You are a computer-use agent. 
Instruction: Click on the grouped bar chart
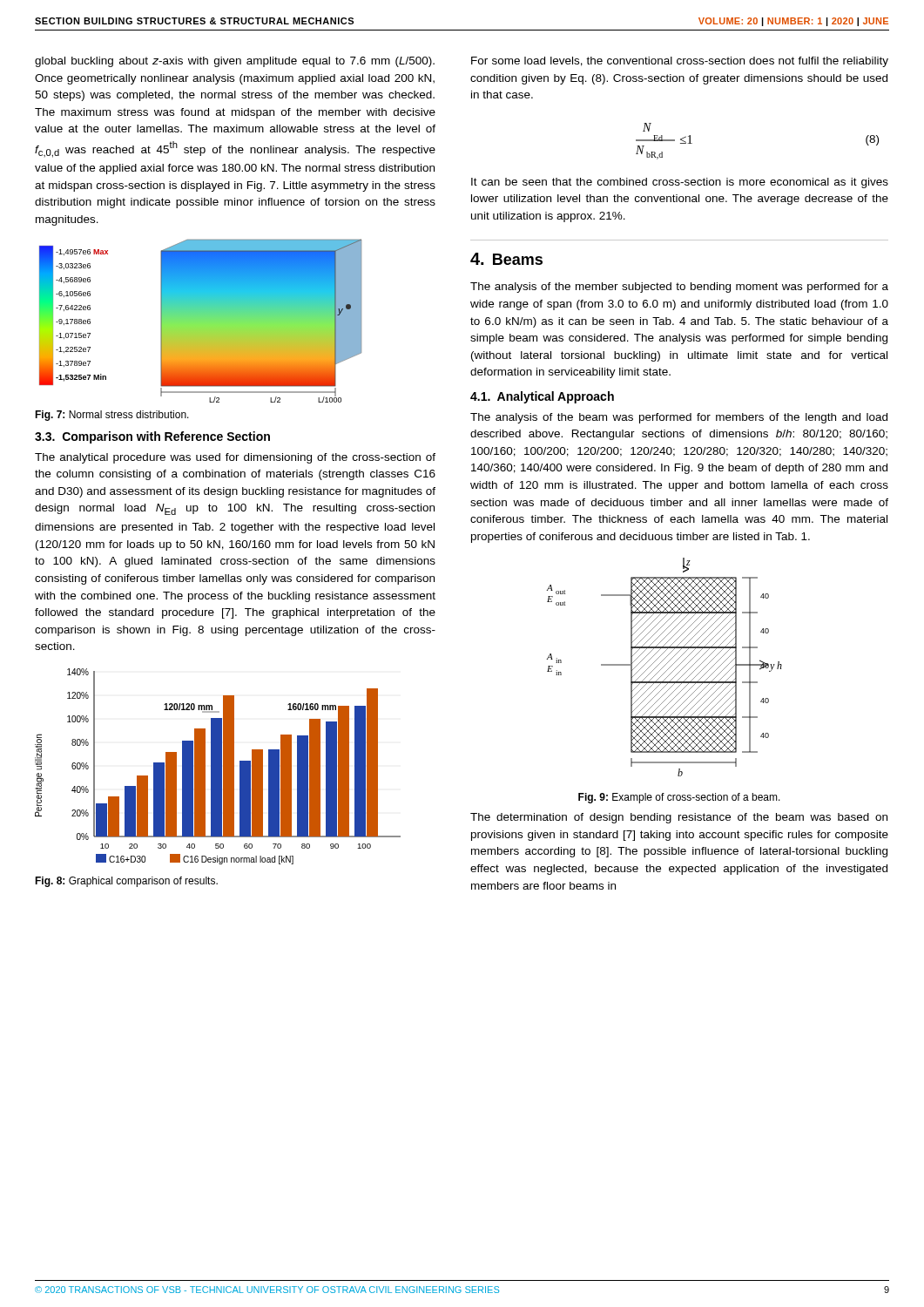(x=231, y=767)
